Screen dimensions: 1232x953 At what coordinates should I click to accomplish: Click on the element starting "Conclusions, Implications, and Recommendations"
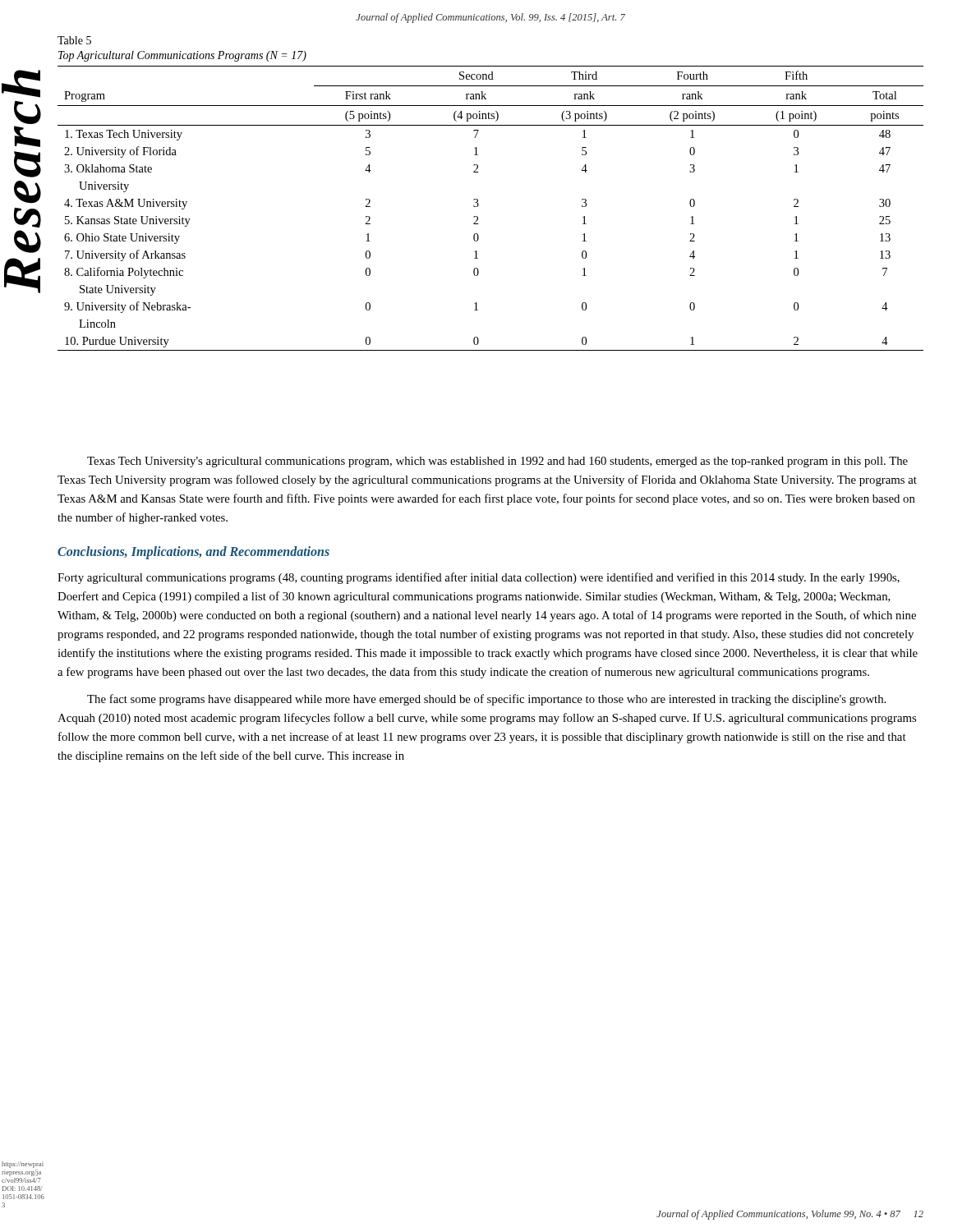coord(194,551)
